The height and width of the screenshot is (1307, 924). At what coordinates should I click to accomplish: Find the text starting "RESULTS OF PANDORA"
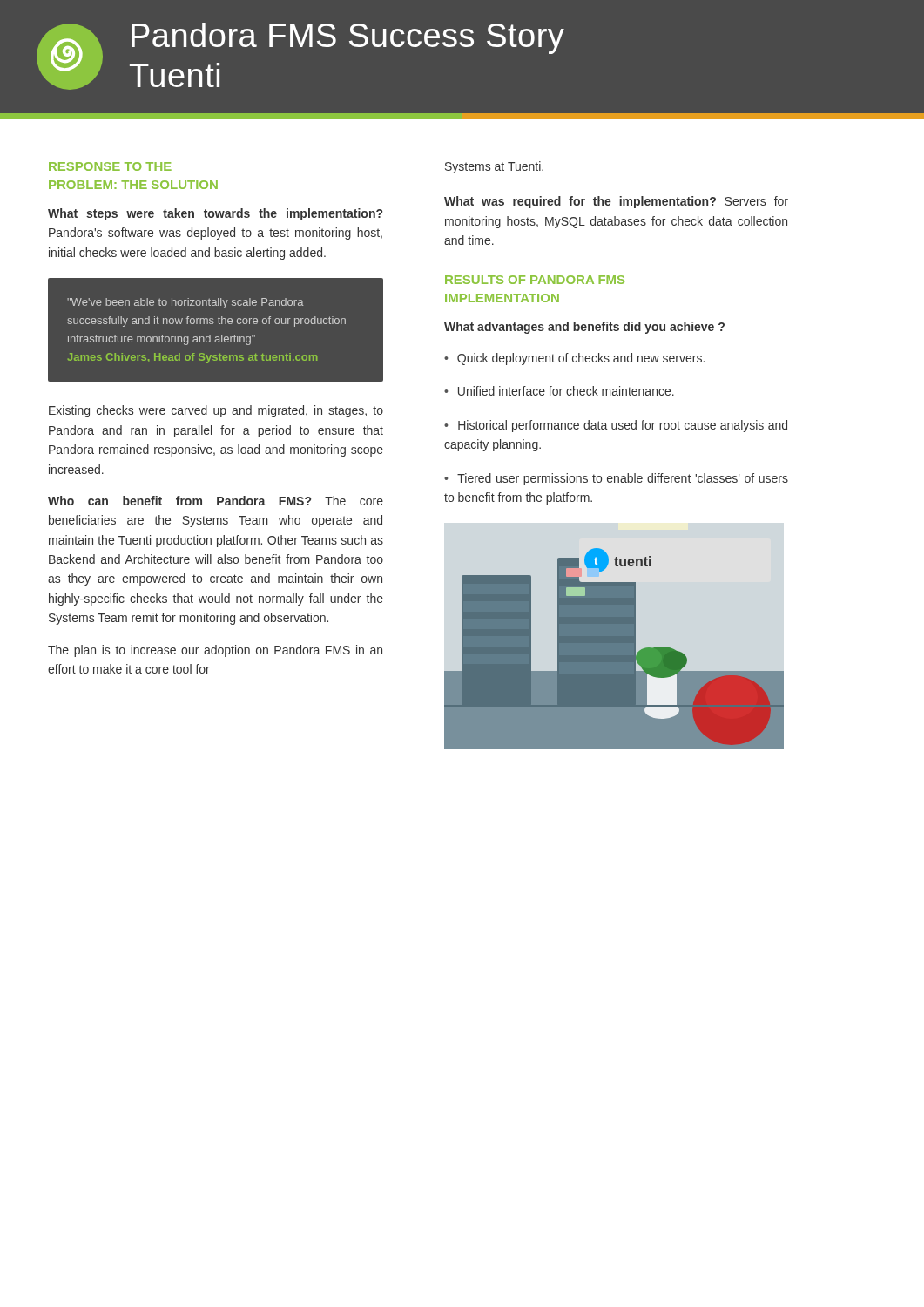point(535,288)
